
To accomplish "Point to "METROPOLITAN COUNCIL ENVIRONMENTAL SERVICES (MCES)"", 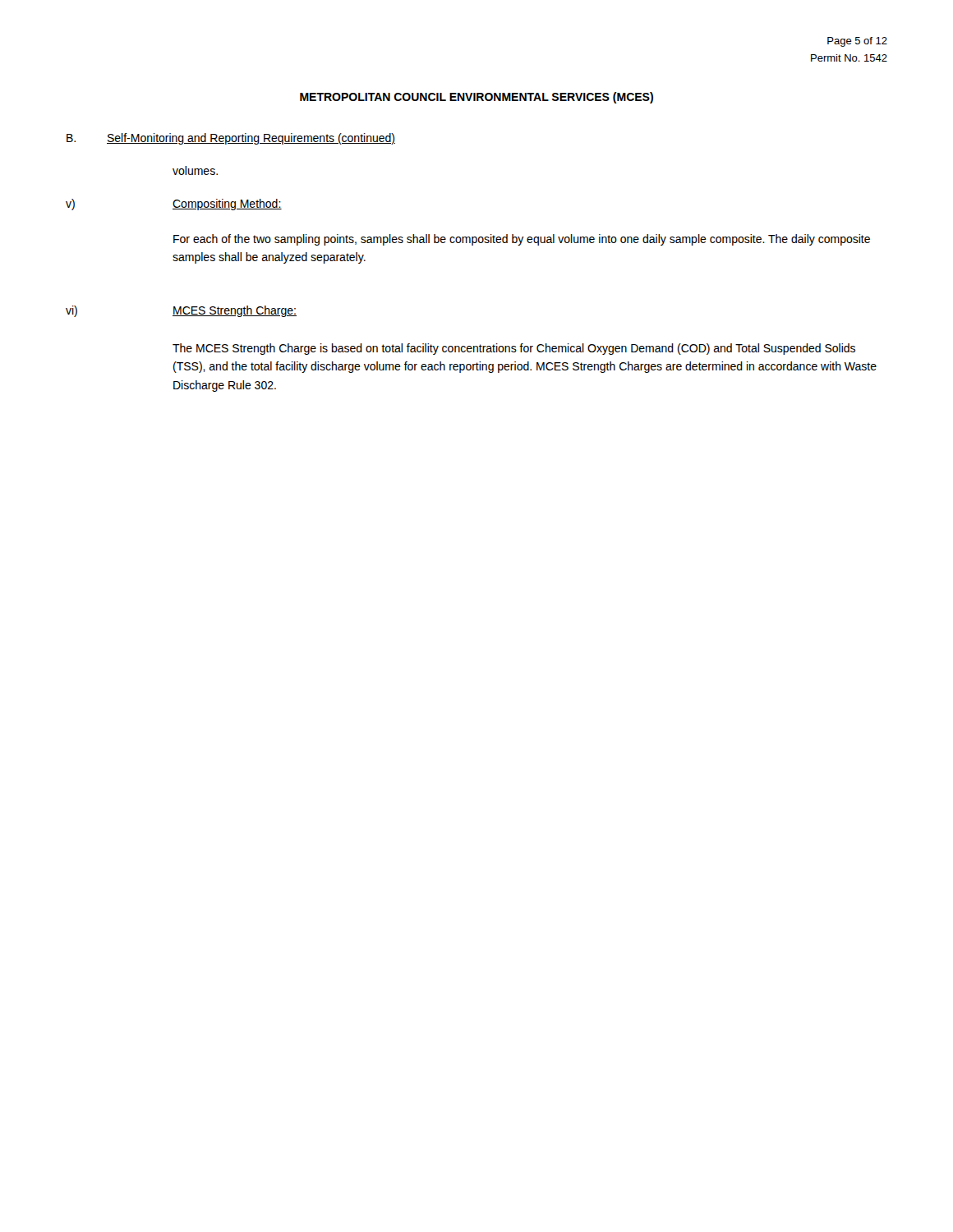I will pyautogui.click(x=476, y=97).
